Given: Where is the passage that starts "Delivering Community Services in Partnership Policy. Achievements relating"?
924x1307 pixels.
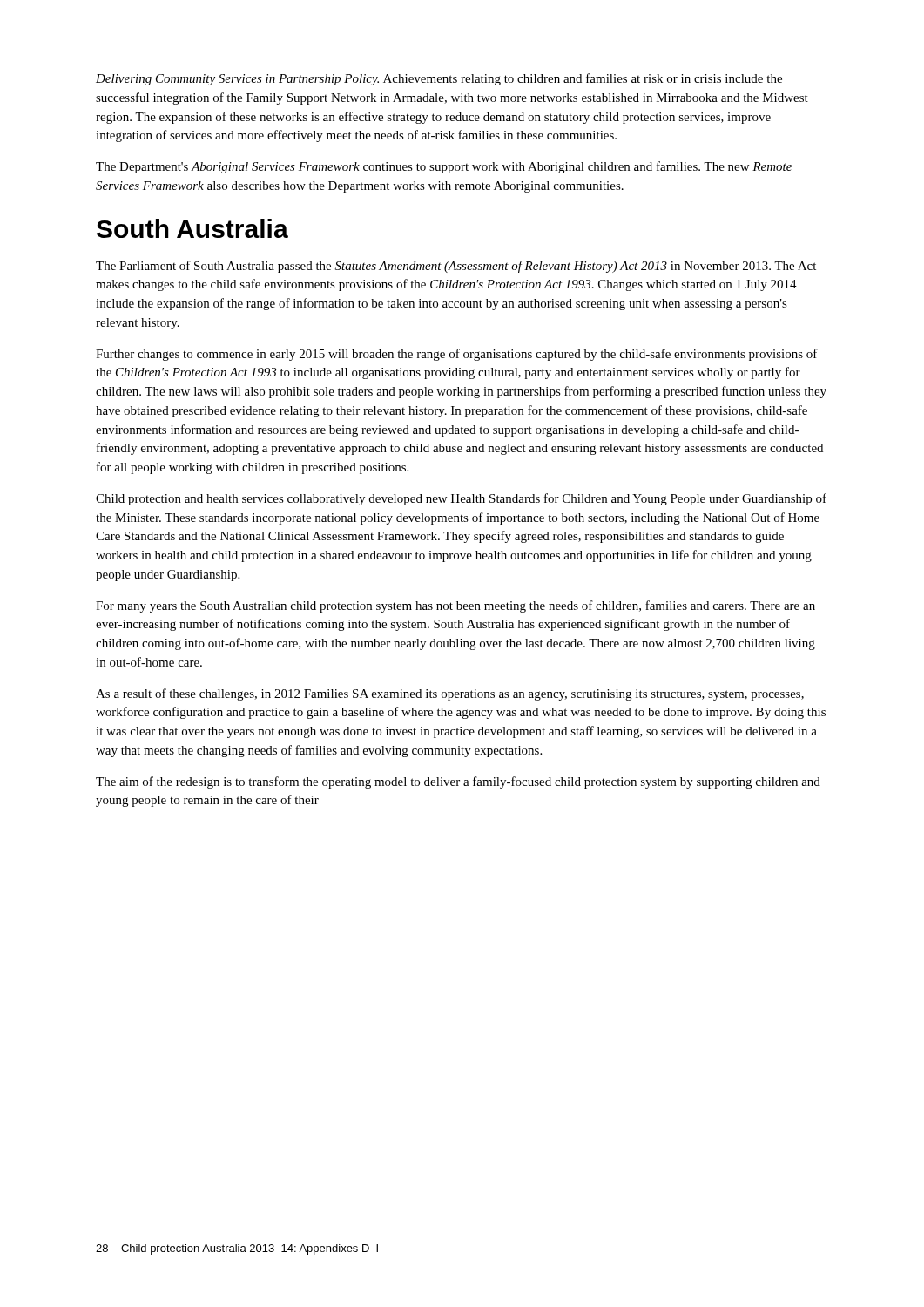Looking at the screenshot, I should pyautogui.click(x=462, y=108).
